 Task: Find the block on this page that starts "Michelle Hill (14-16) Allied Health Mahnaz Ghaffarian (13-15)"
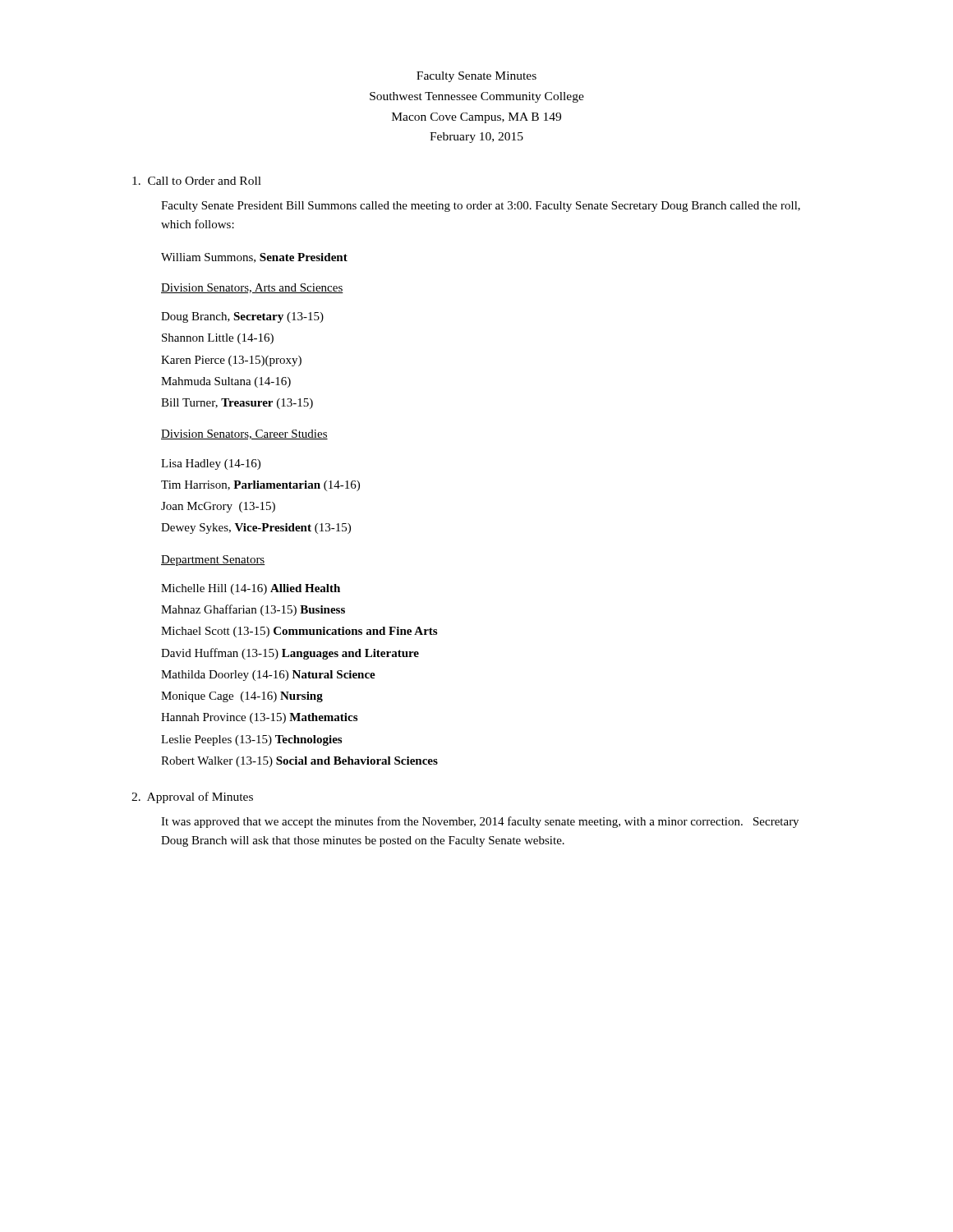299,674
